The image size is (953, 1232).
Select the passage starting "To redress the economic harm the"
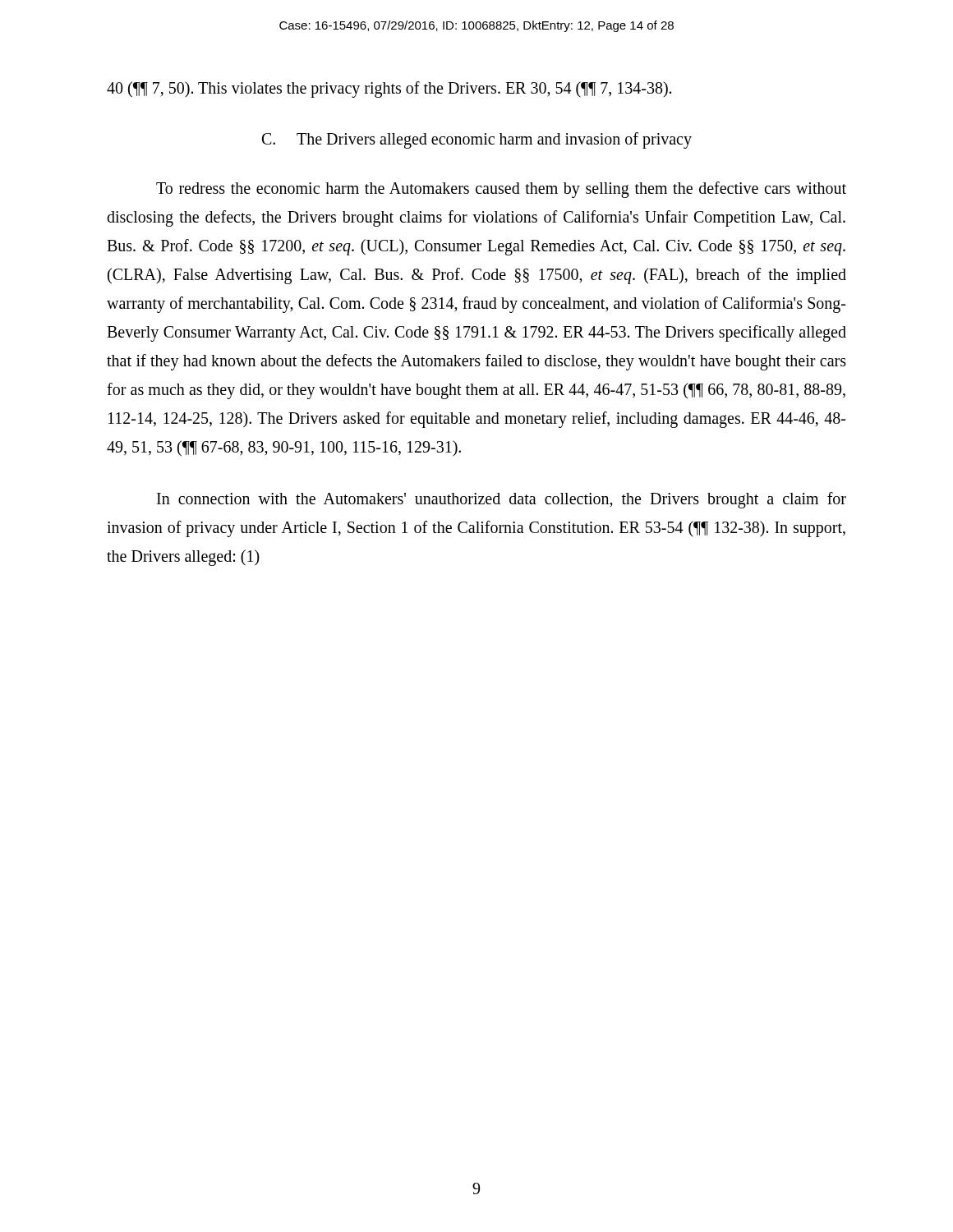click(x=476, y=317)
